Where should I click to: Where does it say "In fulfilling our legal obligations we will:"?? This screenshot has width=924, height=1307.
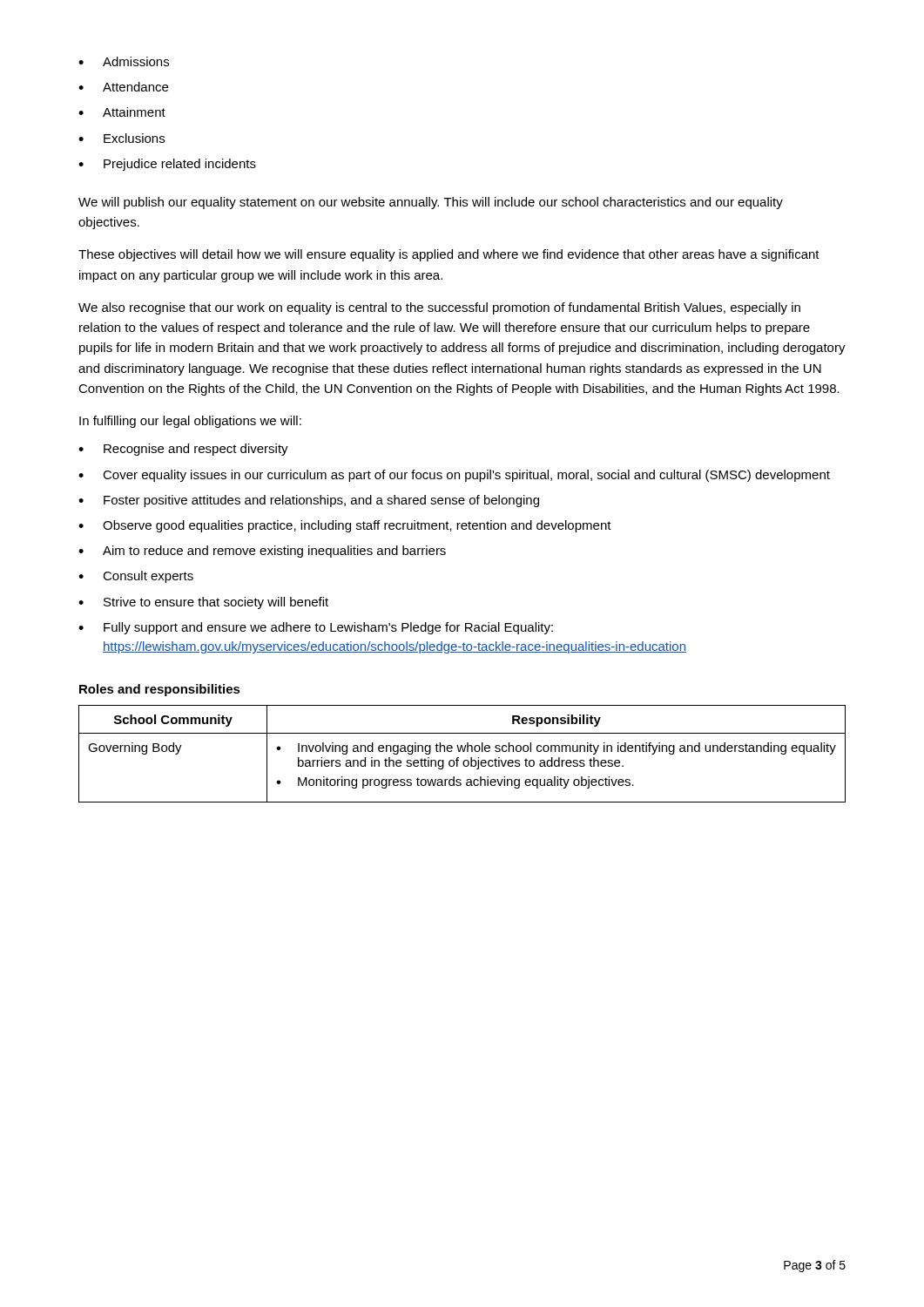pos(190,421)
